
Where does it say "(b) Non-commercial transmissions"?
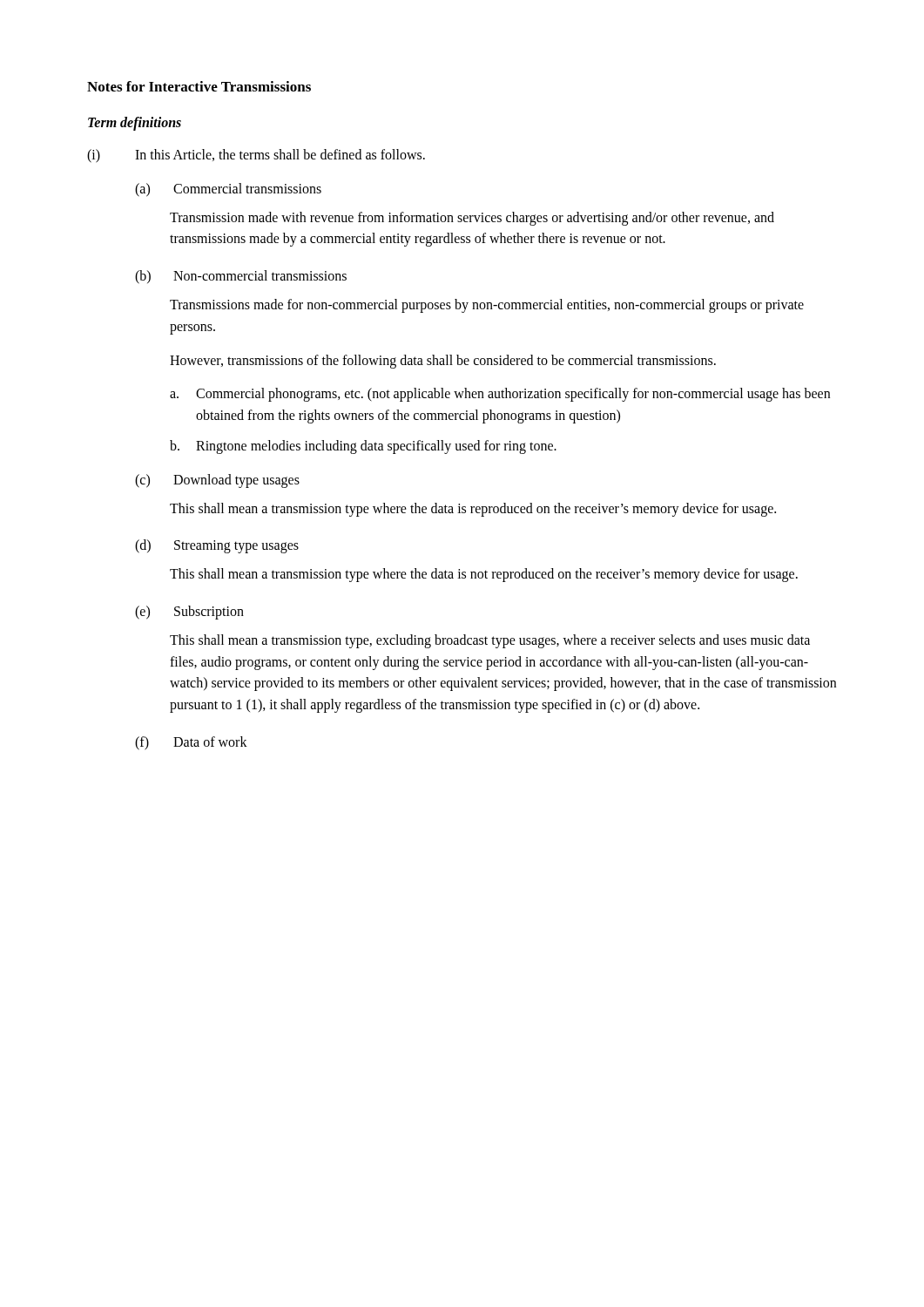(241, 277)
